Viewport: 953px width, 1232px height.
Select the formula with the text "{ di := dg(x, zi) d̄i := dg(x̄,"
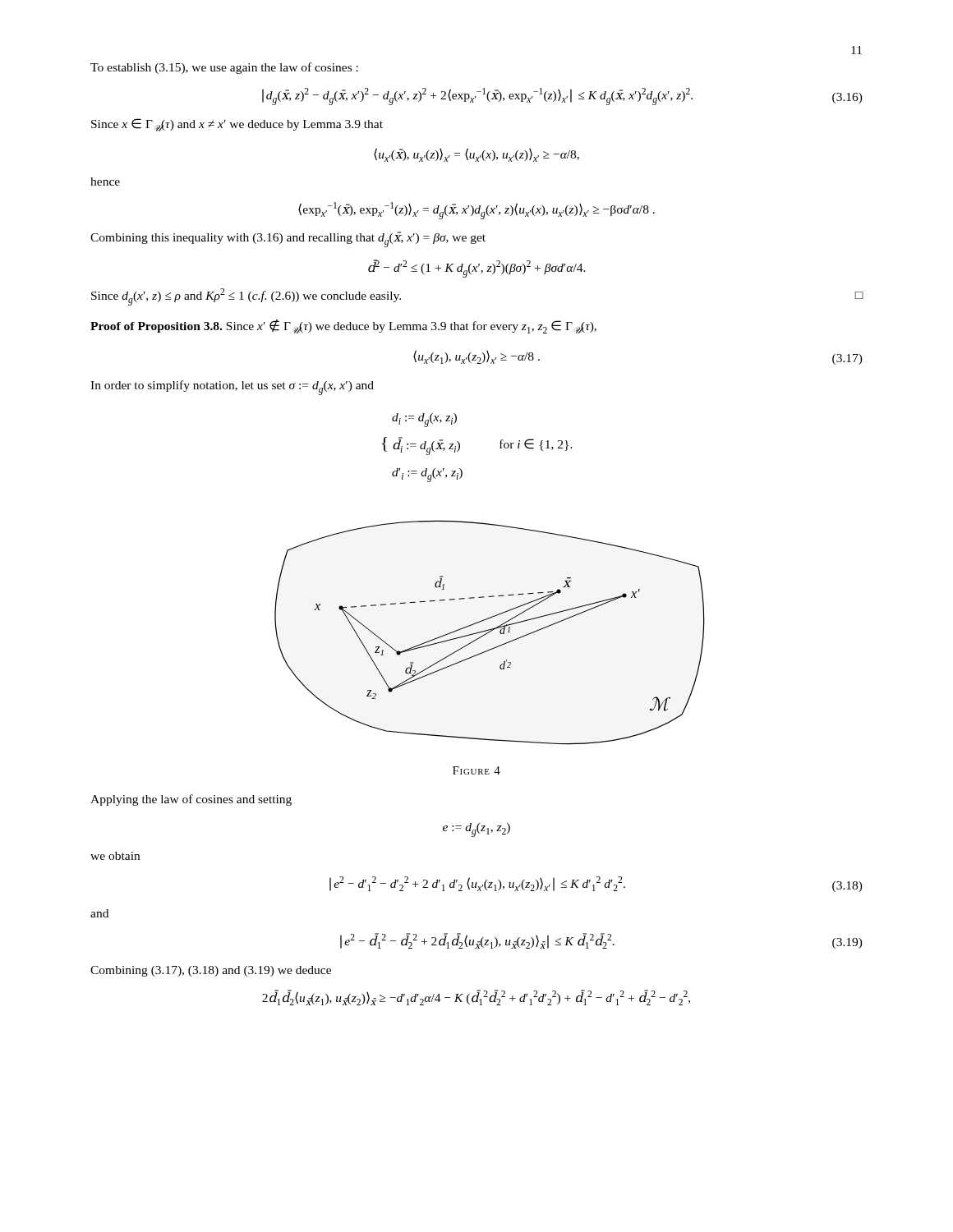coord(424,420)
